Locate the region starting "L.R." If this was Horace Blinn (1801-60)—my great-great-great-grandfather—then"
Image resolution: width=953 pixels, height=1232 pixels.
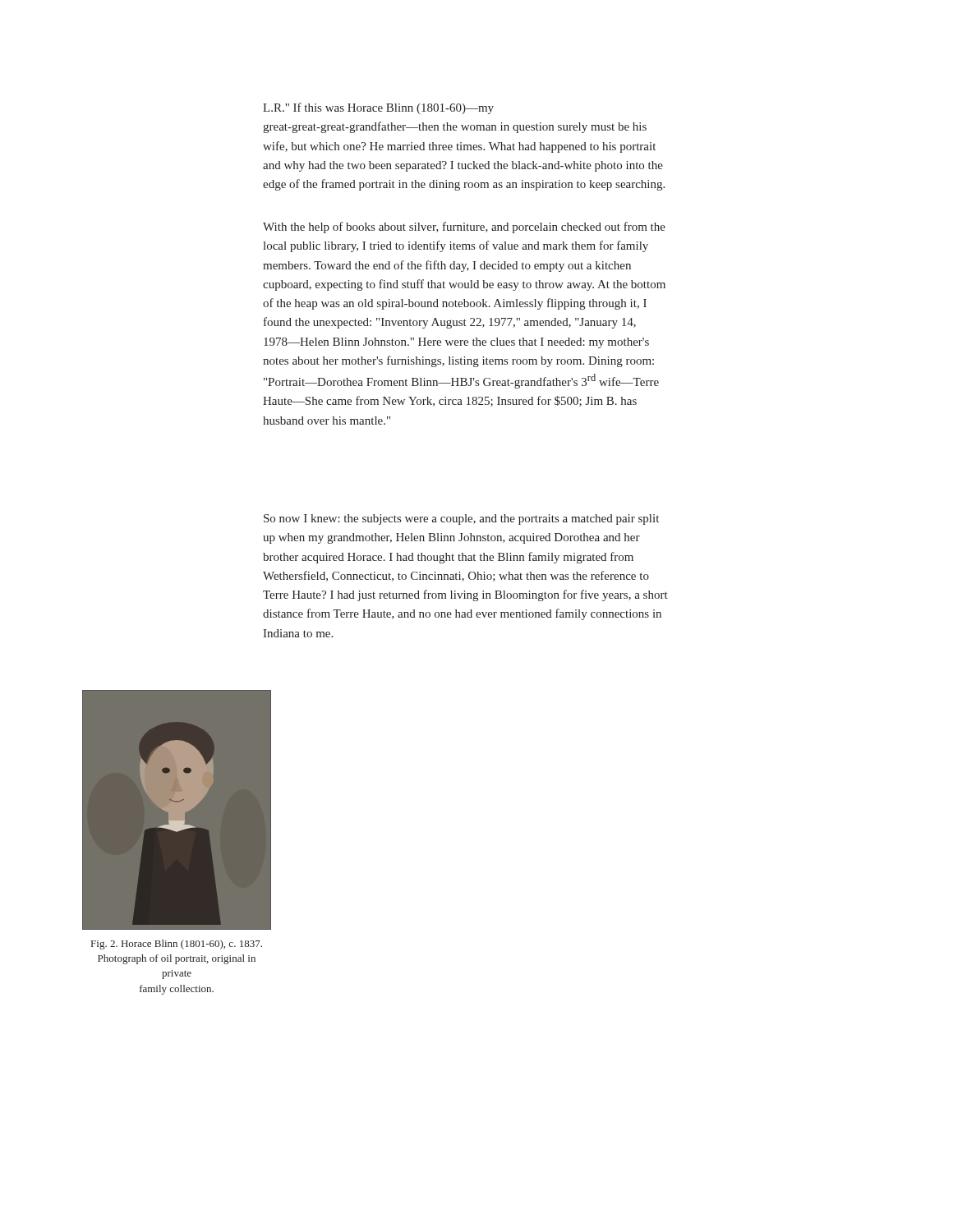[464, 146]
